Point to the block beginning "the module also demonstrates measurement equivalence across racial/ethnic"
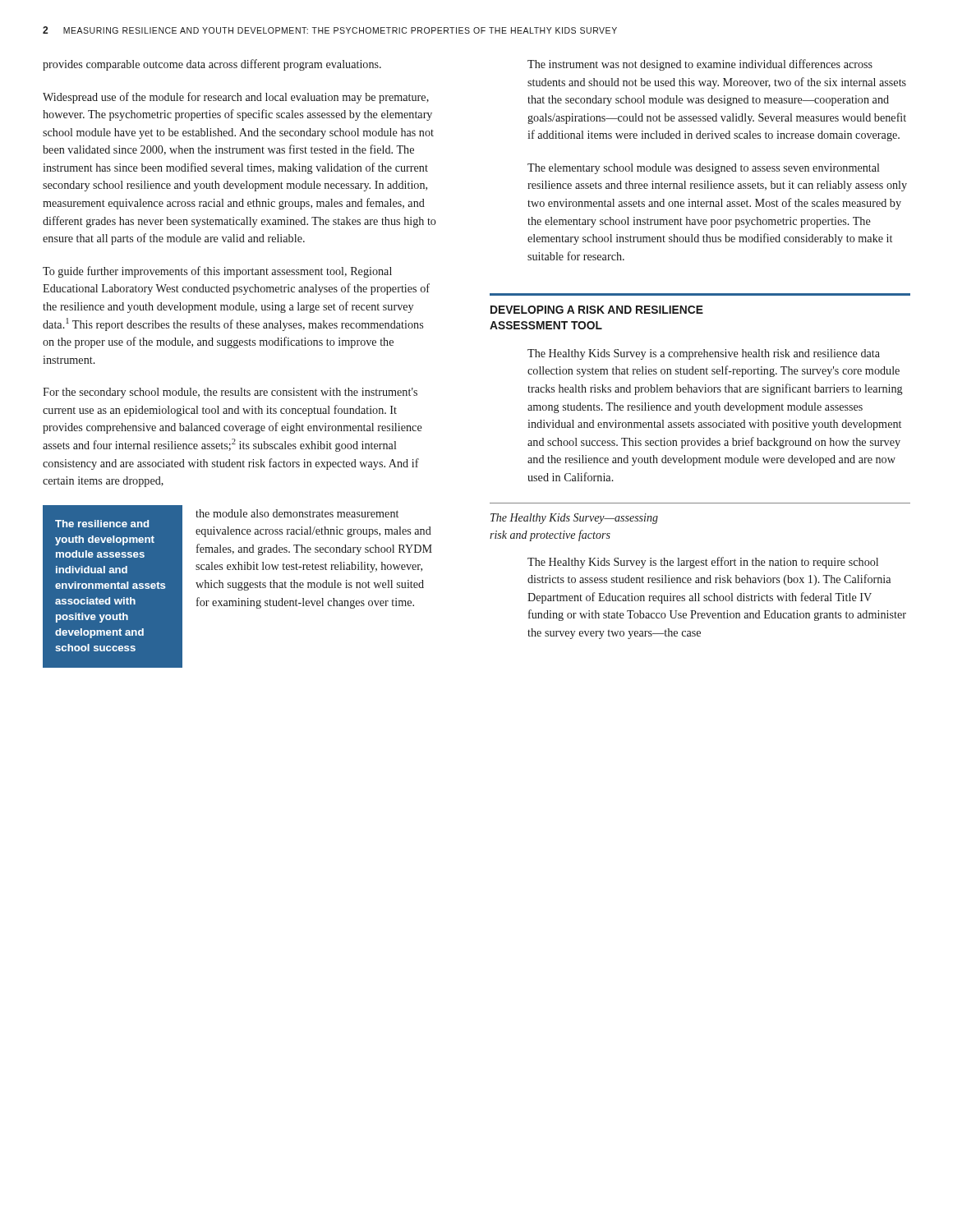Image resolution: width=953 pixels, height=1232 pixels. [x=314, y=557]
